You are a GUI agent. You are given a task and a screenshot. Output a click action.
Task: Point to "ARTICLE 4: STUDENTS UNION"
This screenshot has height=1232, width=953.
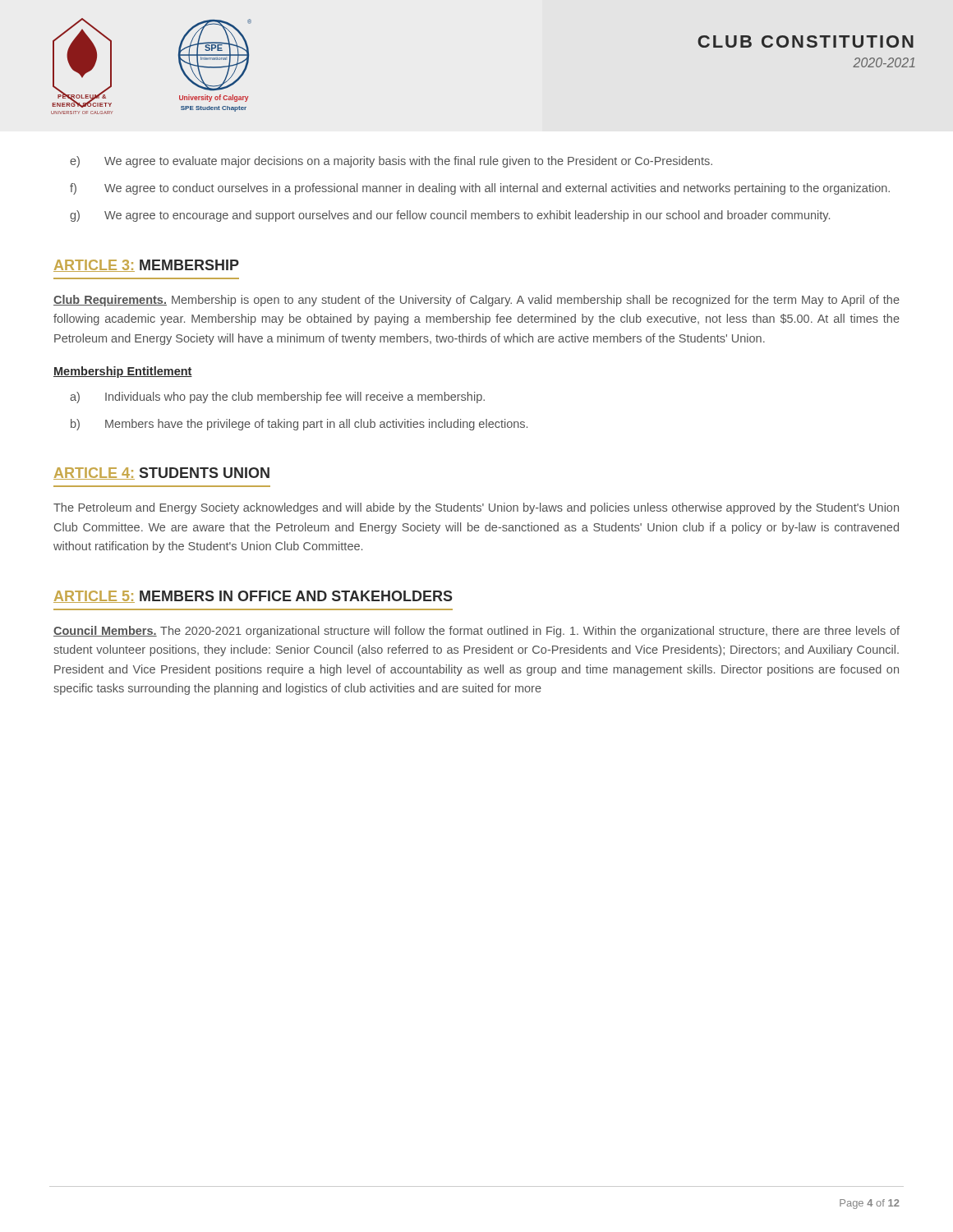coord(162,476)
